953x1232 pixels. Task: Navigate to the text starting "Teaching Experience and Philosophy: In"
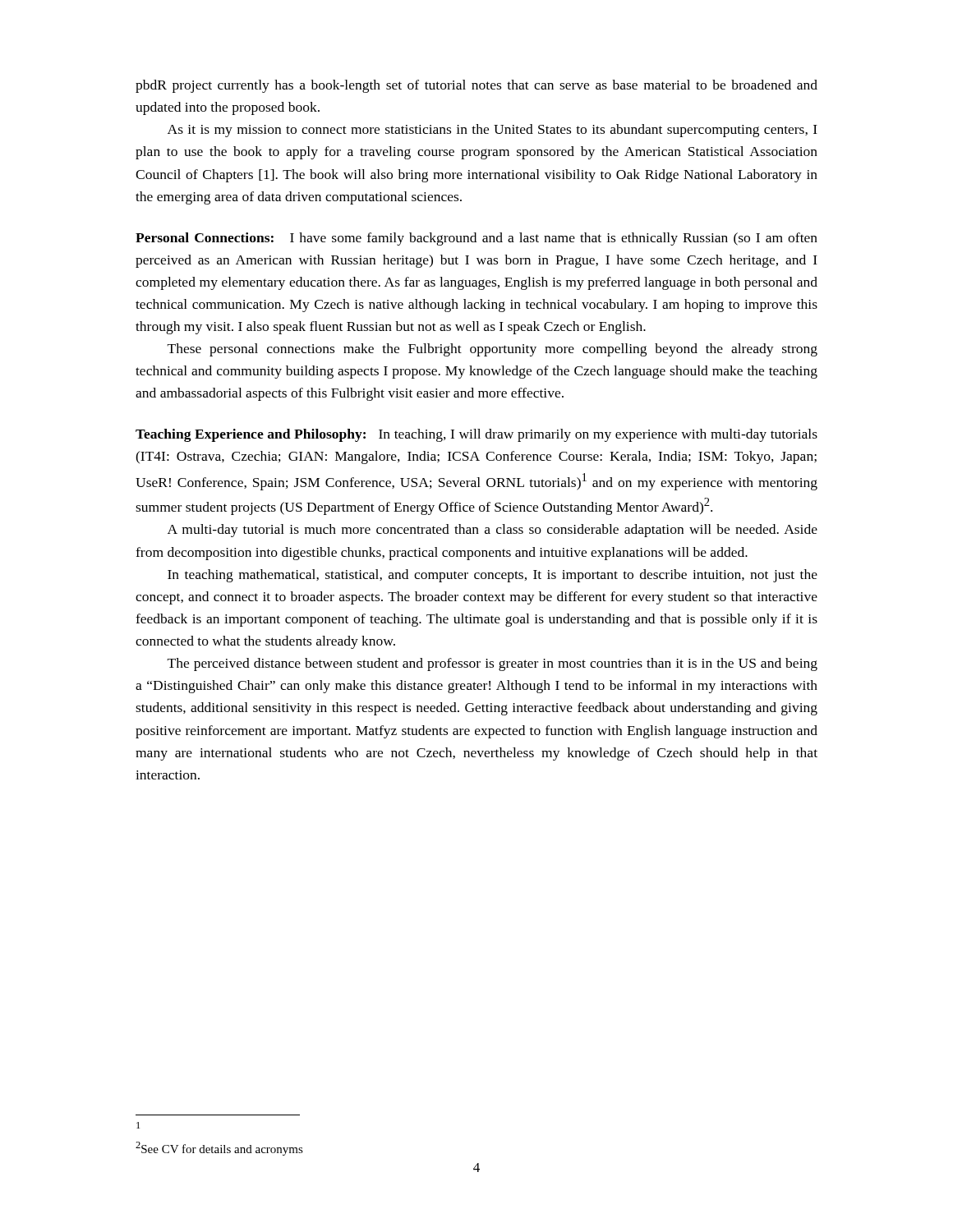476,470
